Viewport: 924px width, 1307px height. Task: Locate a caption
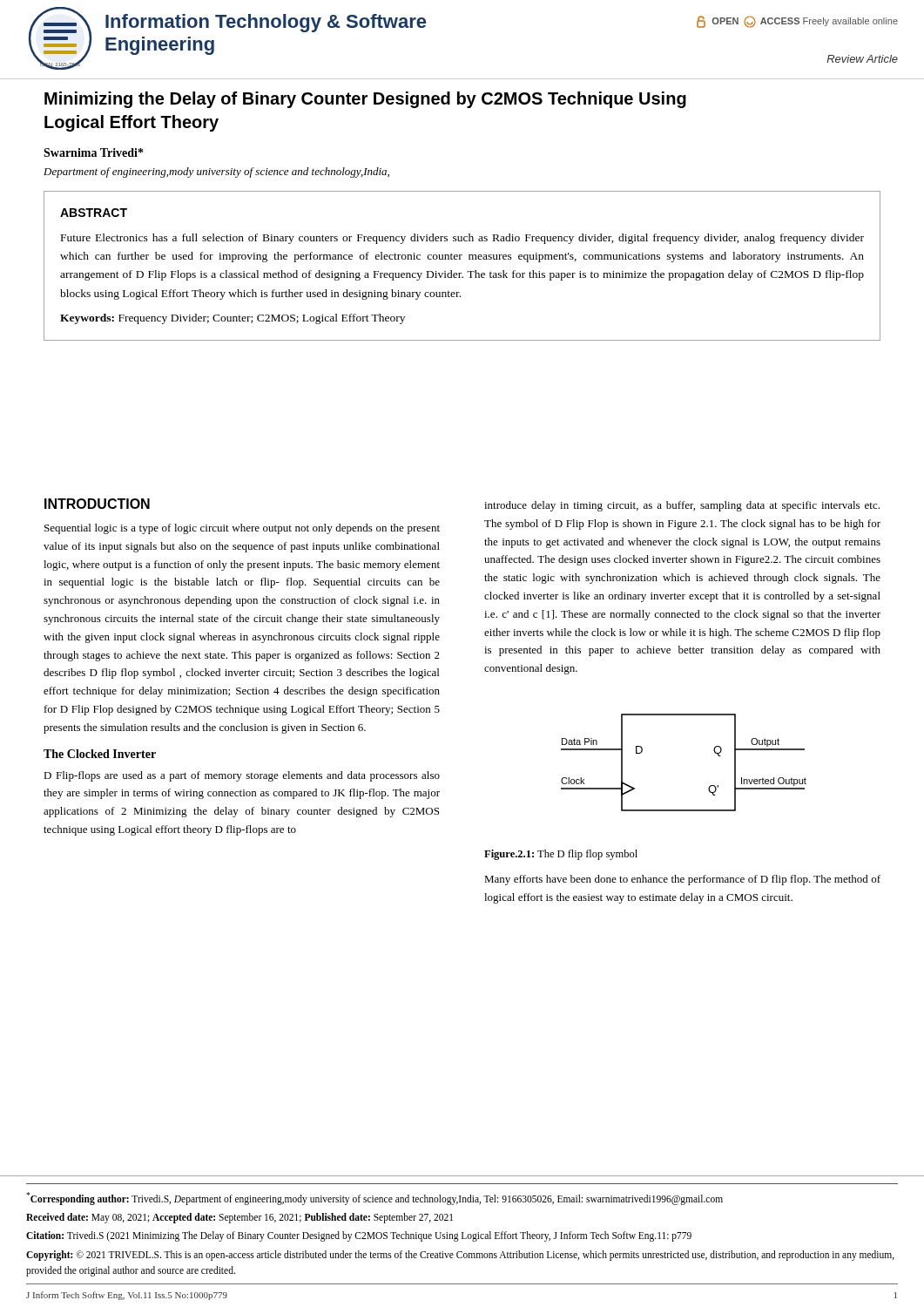[561, 854]
